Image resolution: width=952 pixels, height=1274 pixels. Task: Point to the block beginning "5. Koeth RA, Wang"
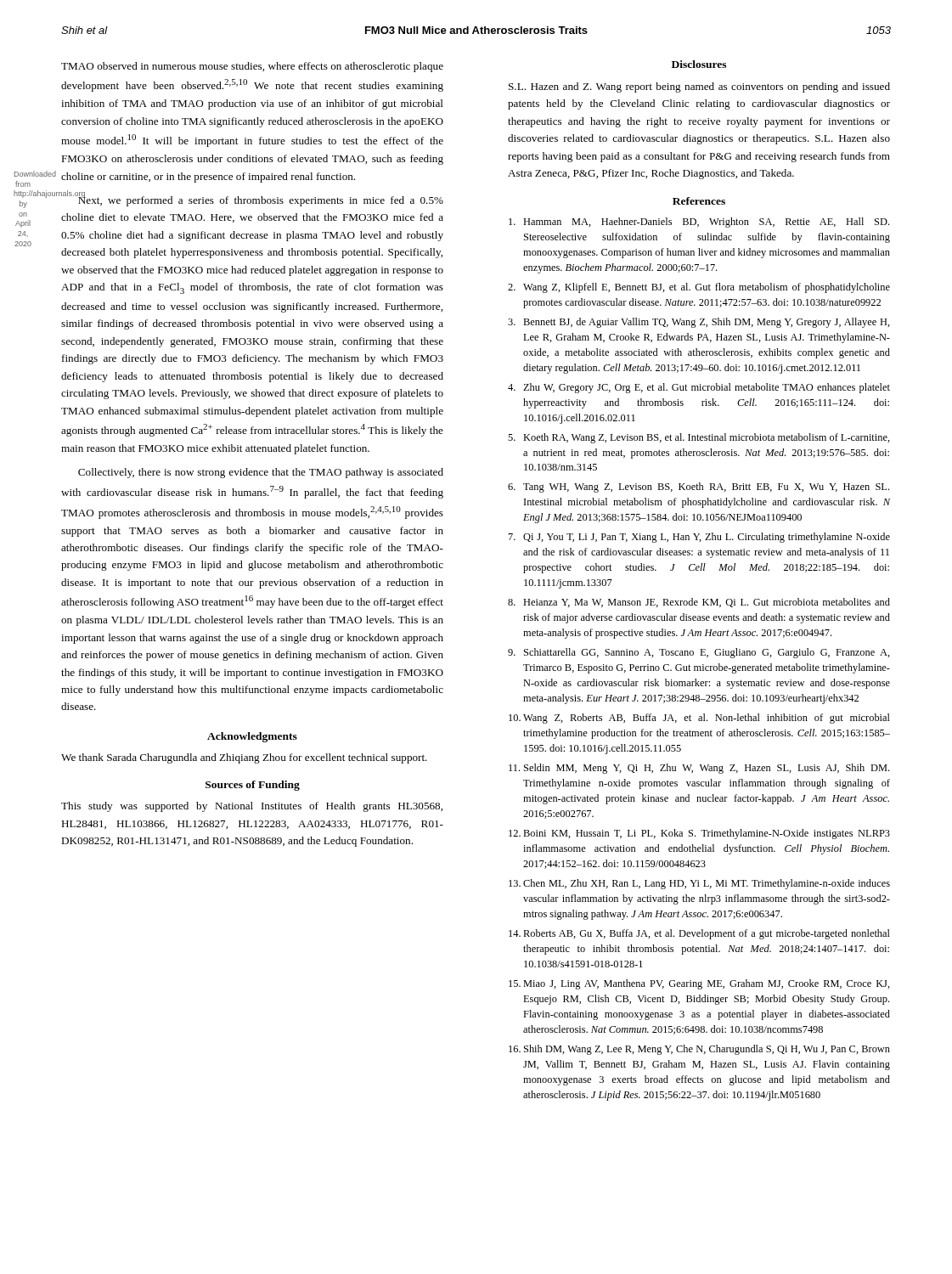[x=699, y=453]
